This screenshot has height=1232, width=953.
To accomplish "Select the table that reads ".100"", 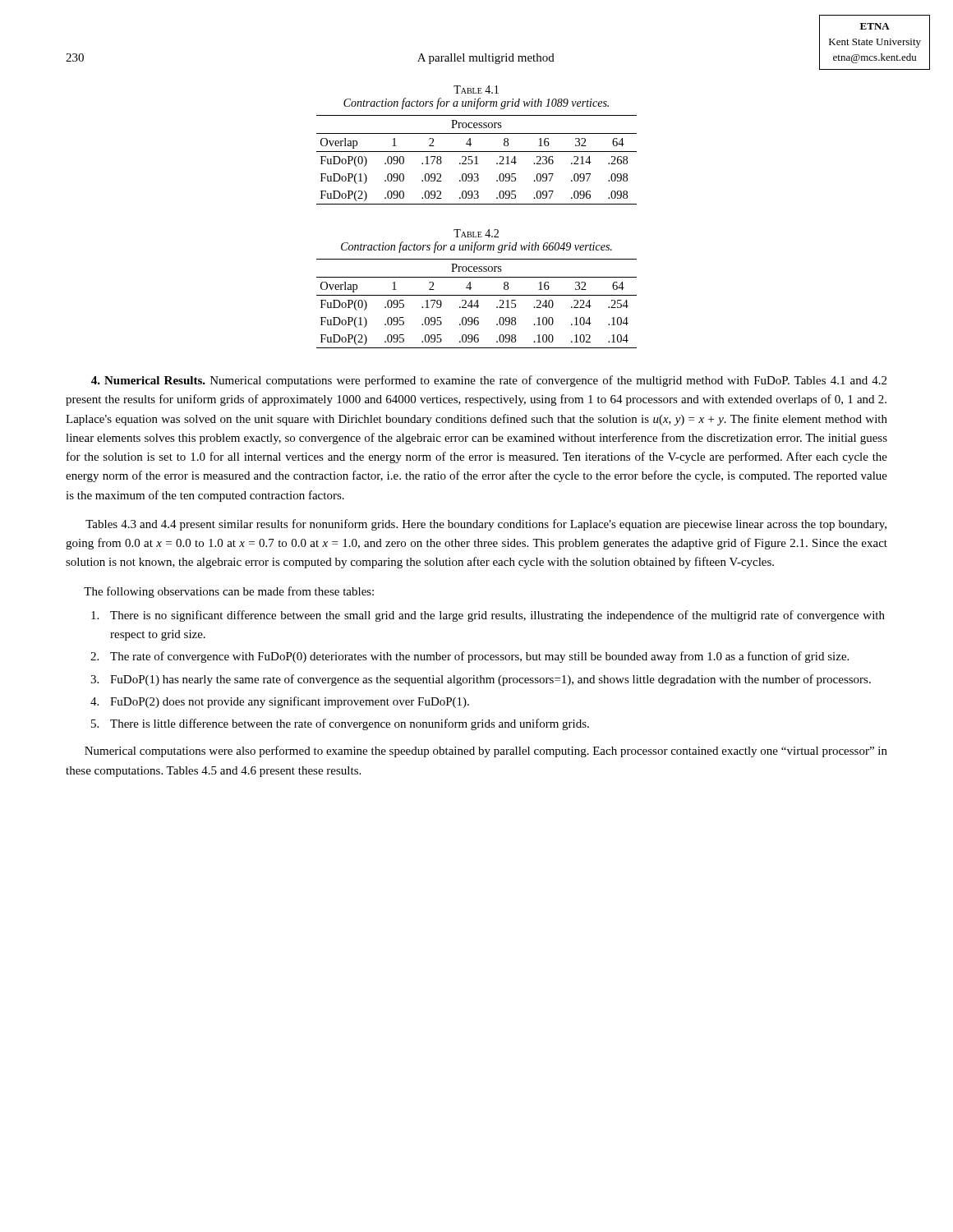I will pyautogui.click(x=476, y=304).
